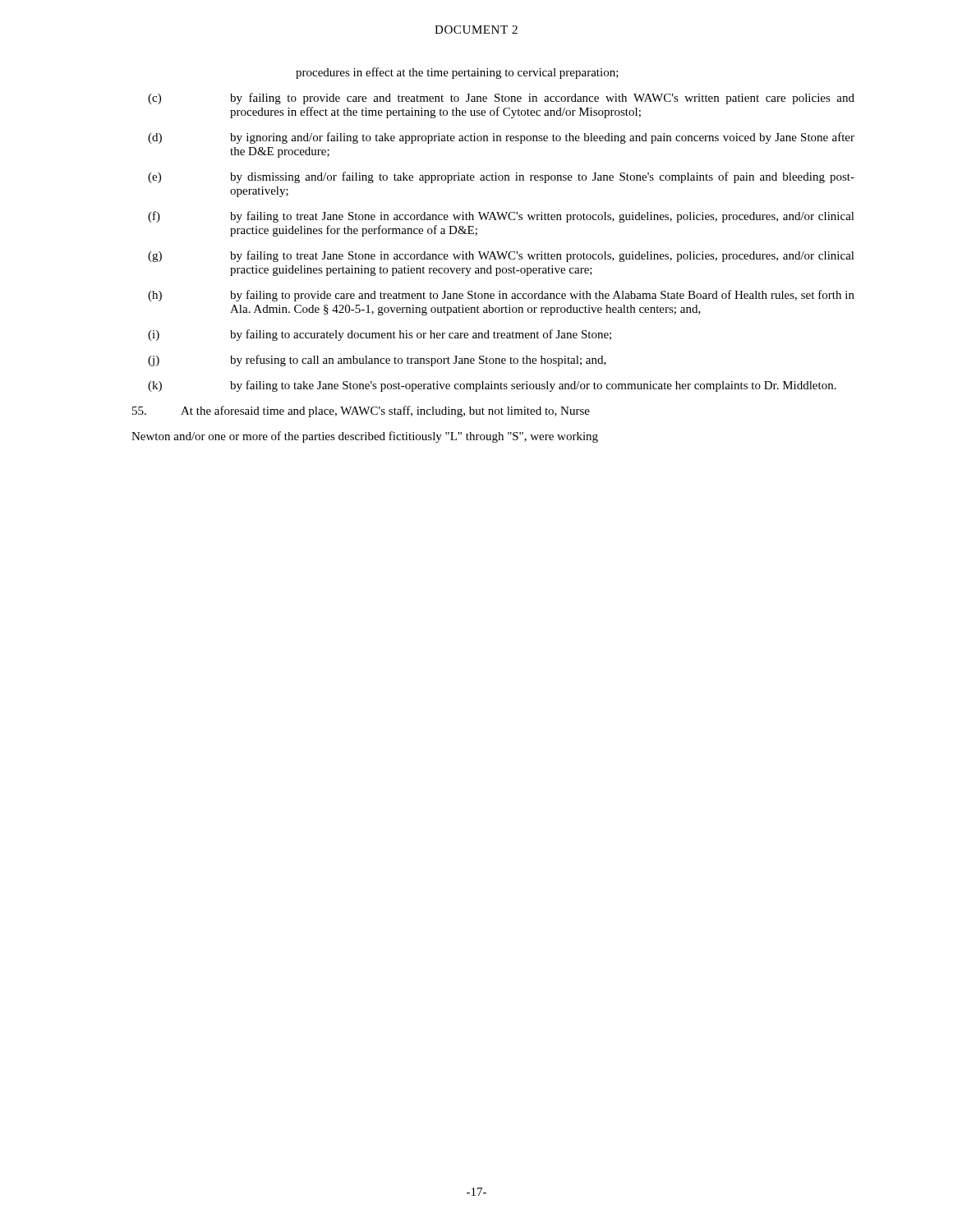This screenshot has height=1232, width=953.
Task: Point to the block beginning "(j) by refusing to call"
Action: point(493,360)
